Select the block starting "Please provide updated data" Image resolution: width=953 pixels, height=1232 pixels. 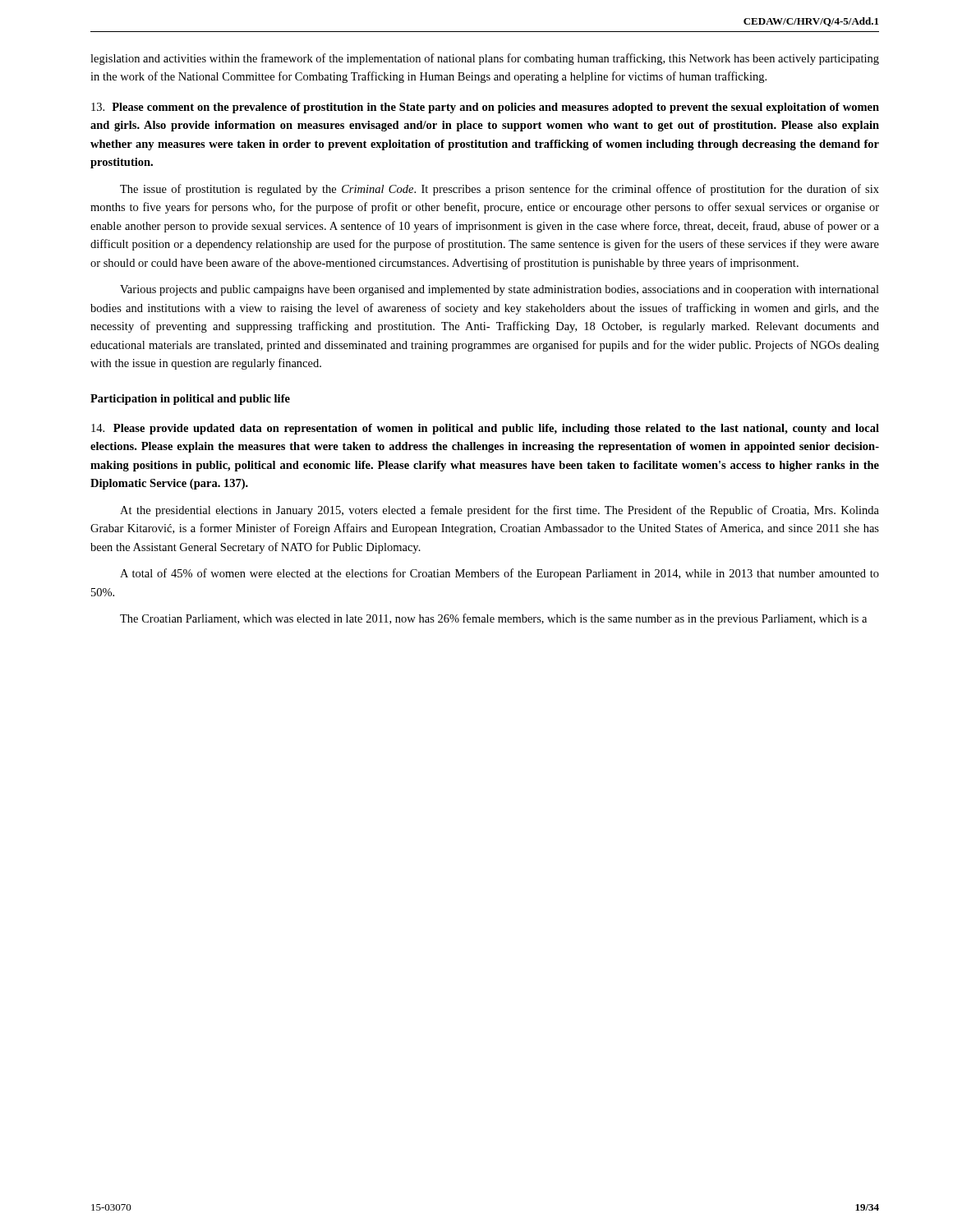[485, 456]
